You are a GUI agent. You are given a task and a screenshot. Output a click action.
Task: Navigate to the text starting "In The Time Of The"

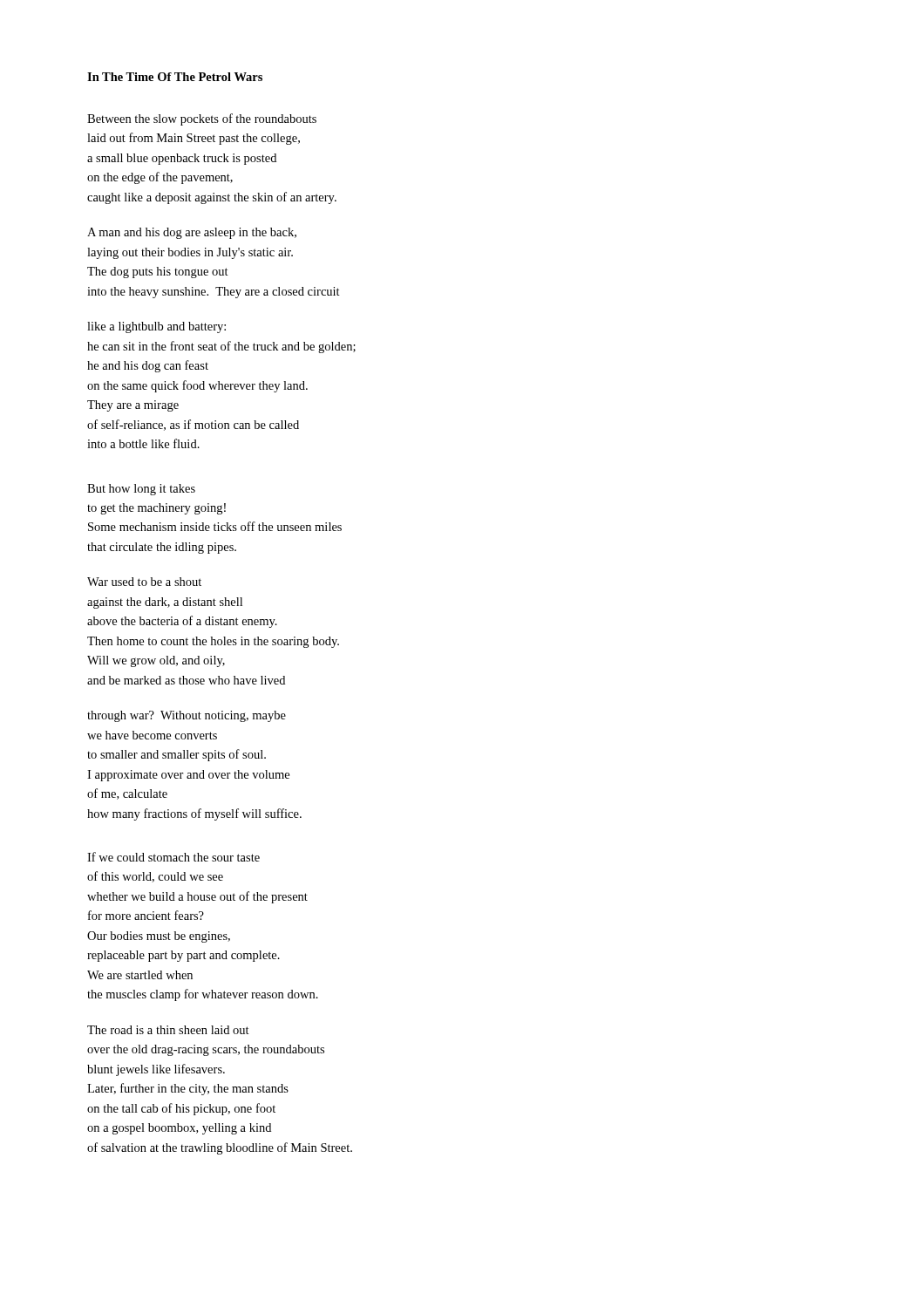(x=175, y=77)
